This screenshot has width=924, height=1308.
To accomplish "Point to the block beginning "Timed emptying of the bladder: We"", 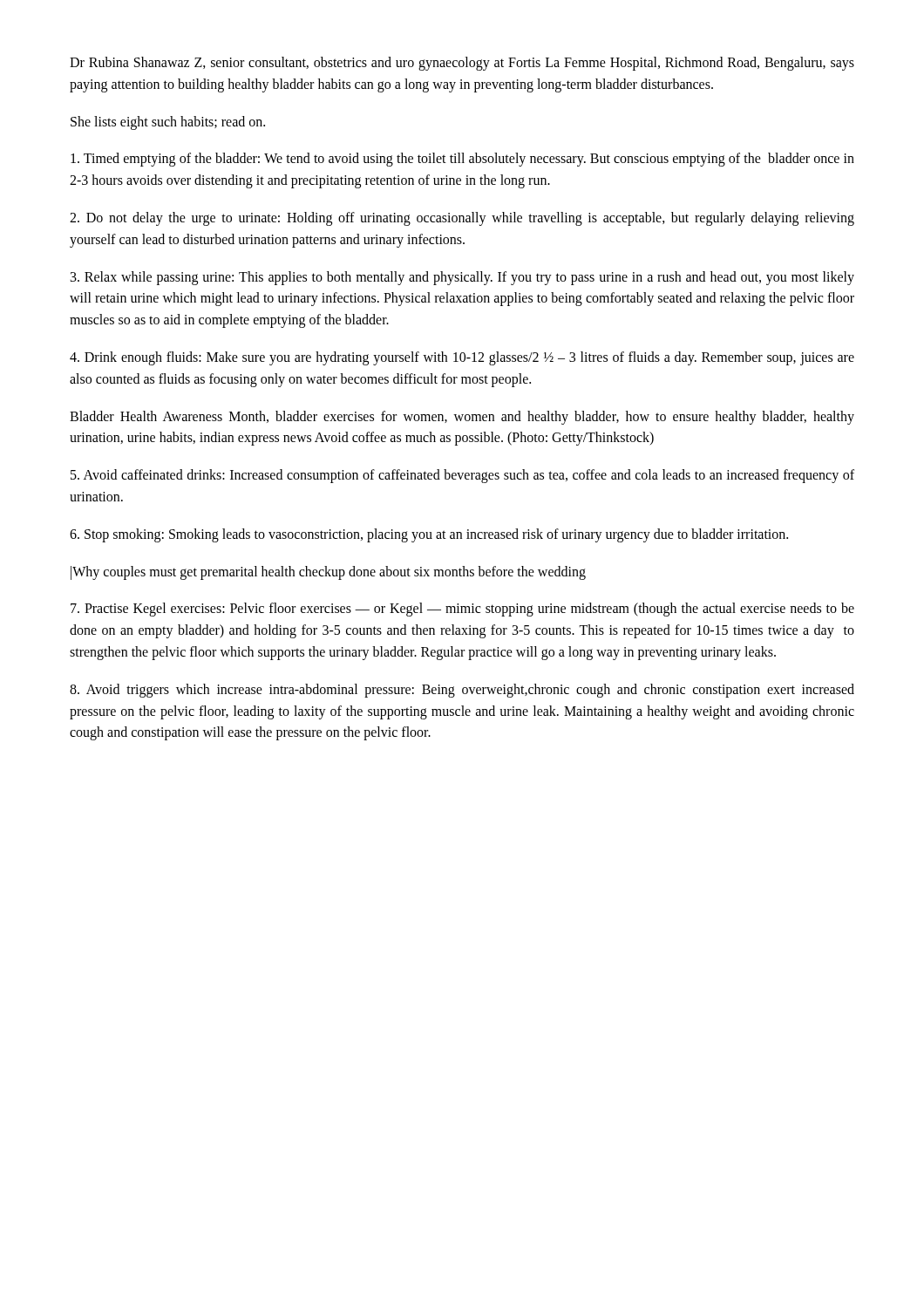I will (462, 169).
